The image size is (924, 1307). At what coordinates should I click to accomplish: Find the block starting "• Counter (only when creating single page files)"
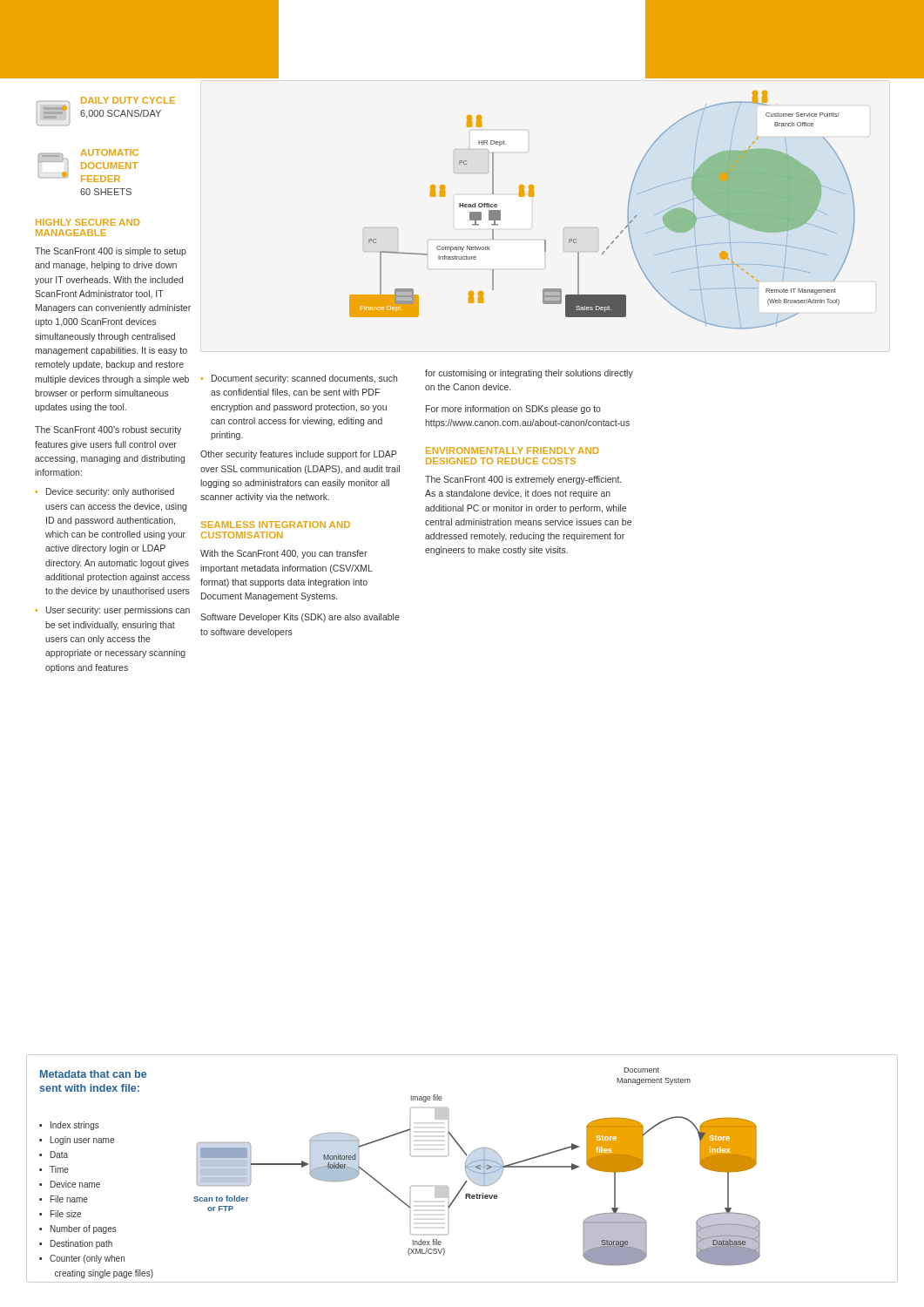[x=96, y=1265]
